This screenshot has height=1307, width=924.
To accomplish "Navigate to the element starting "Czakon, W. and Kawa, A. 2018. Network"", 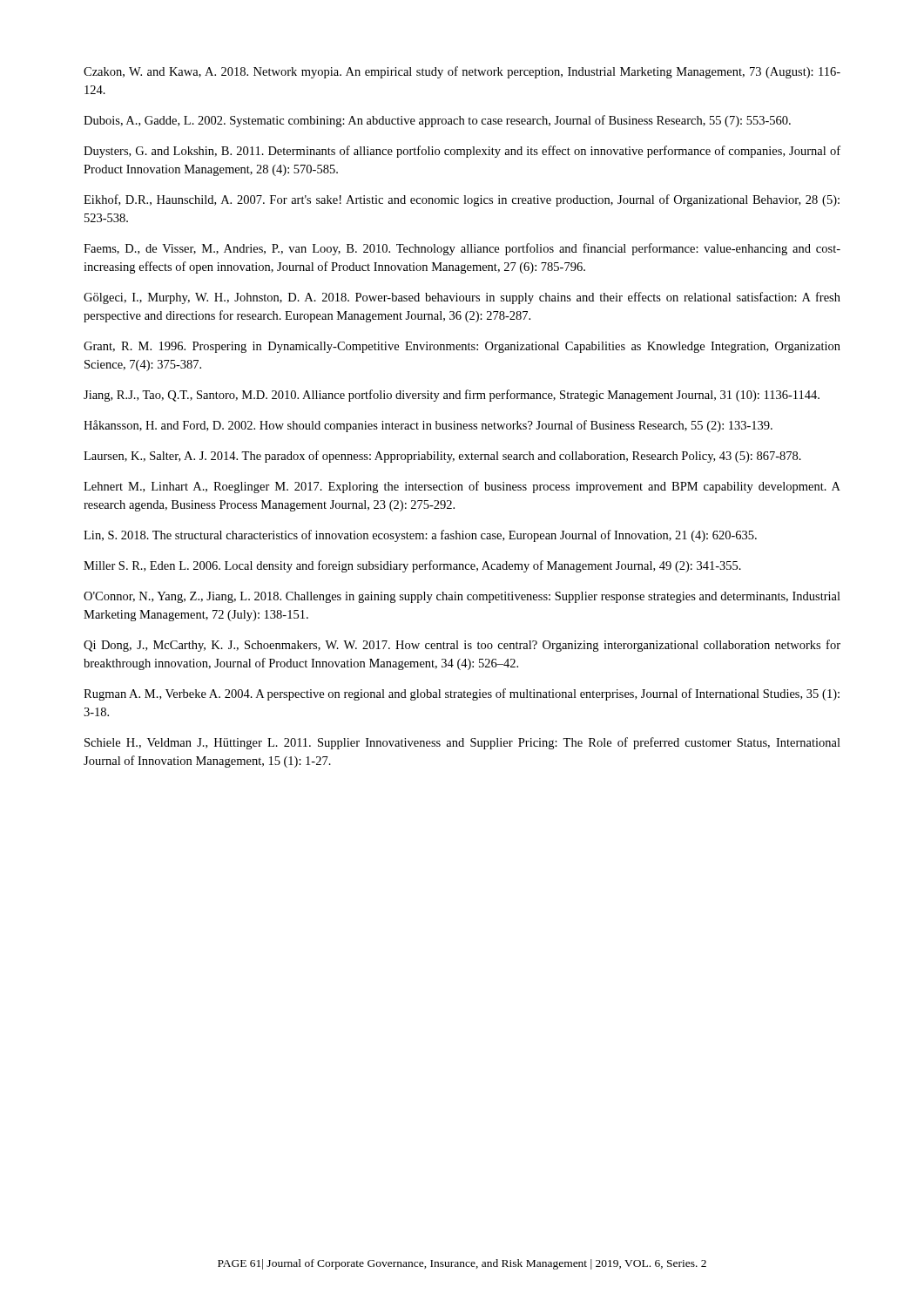I will pos(462,81).
